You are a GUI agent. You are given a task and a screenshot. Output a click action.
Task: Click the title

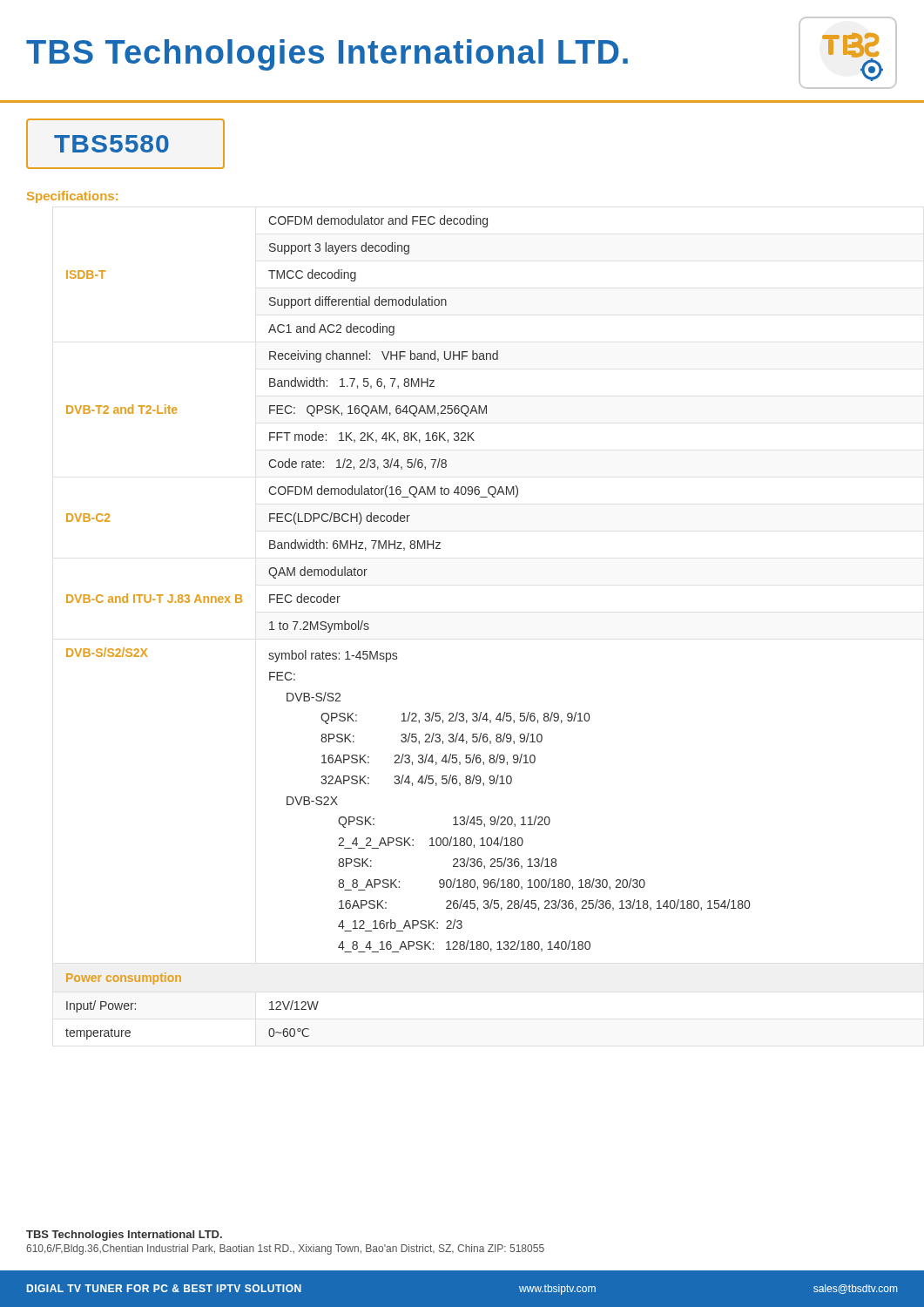[329, 52]
